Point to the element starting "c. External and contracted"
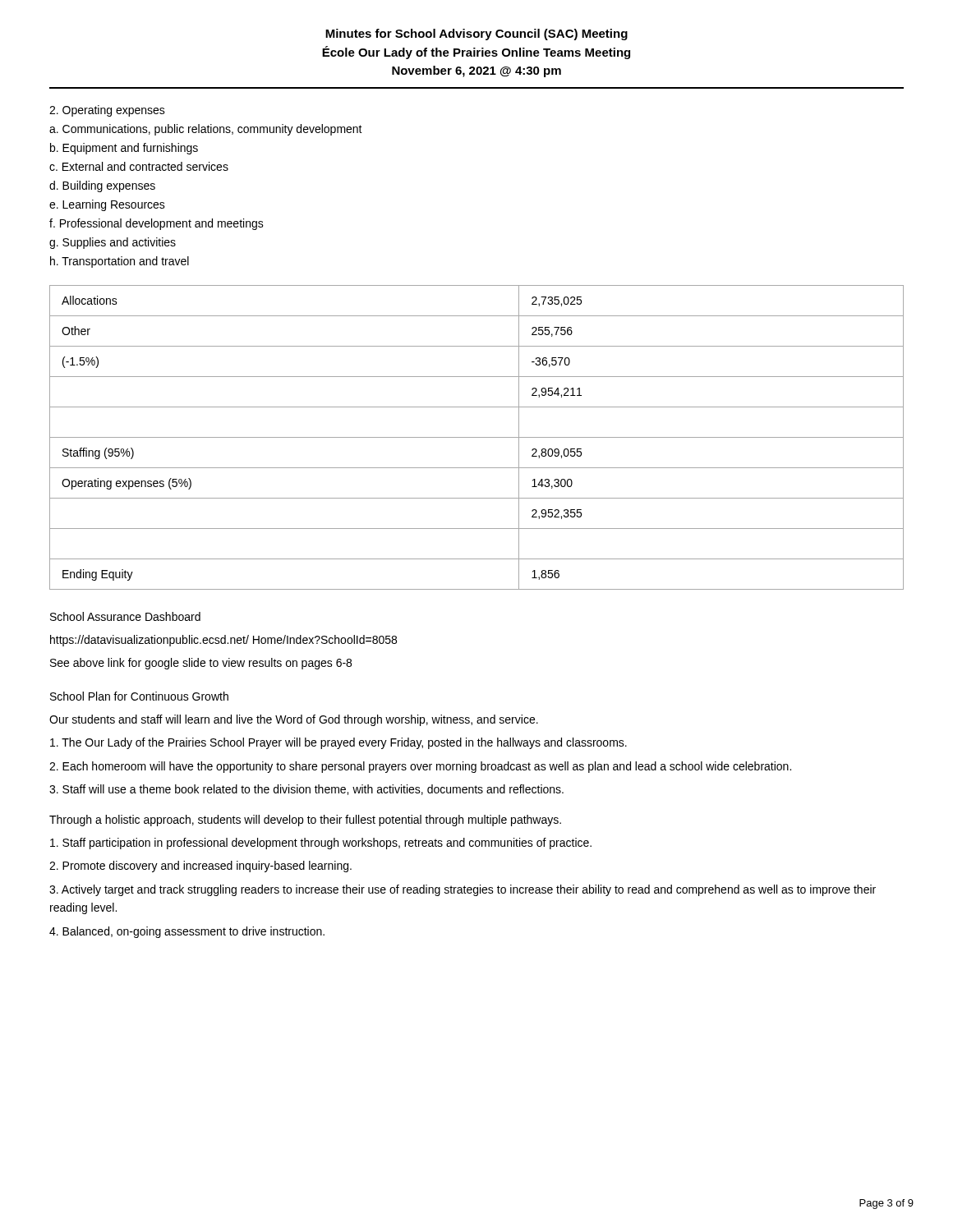The width and height of the screenshot is (953, 1232). coord(139,166)
